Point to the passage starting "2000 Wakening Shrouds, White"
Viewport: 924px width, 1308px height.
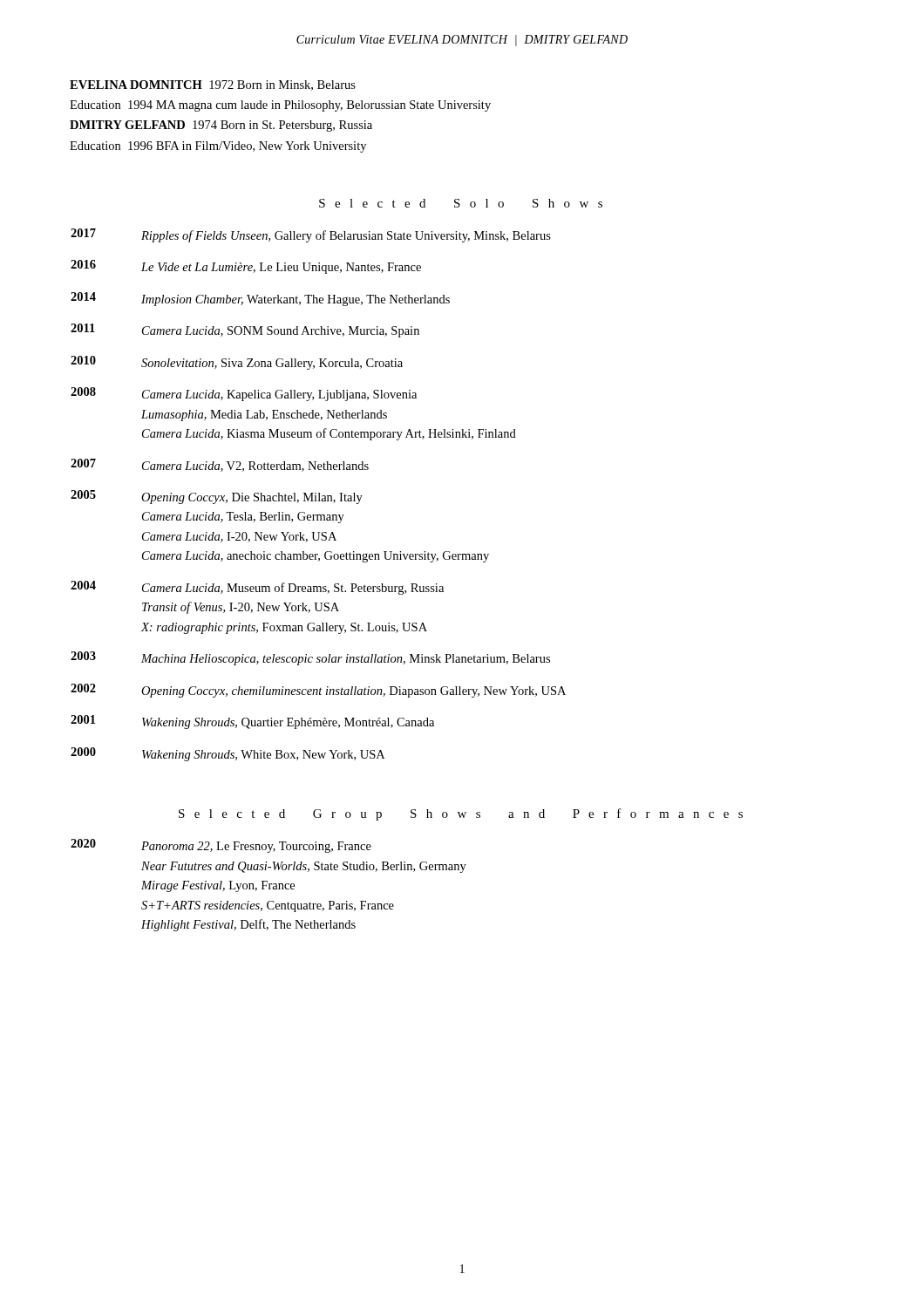[x=228, y=754]
